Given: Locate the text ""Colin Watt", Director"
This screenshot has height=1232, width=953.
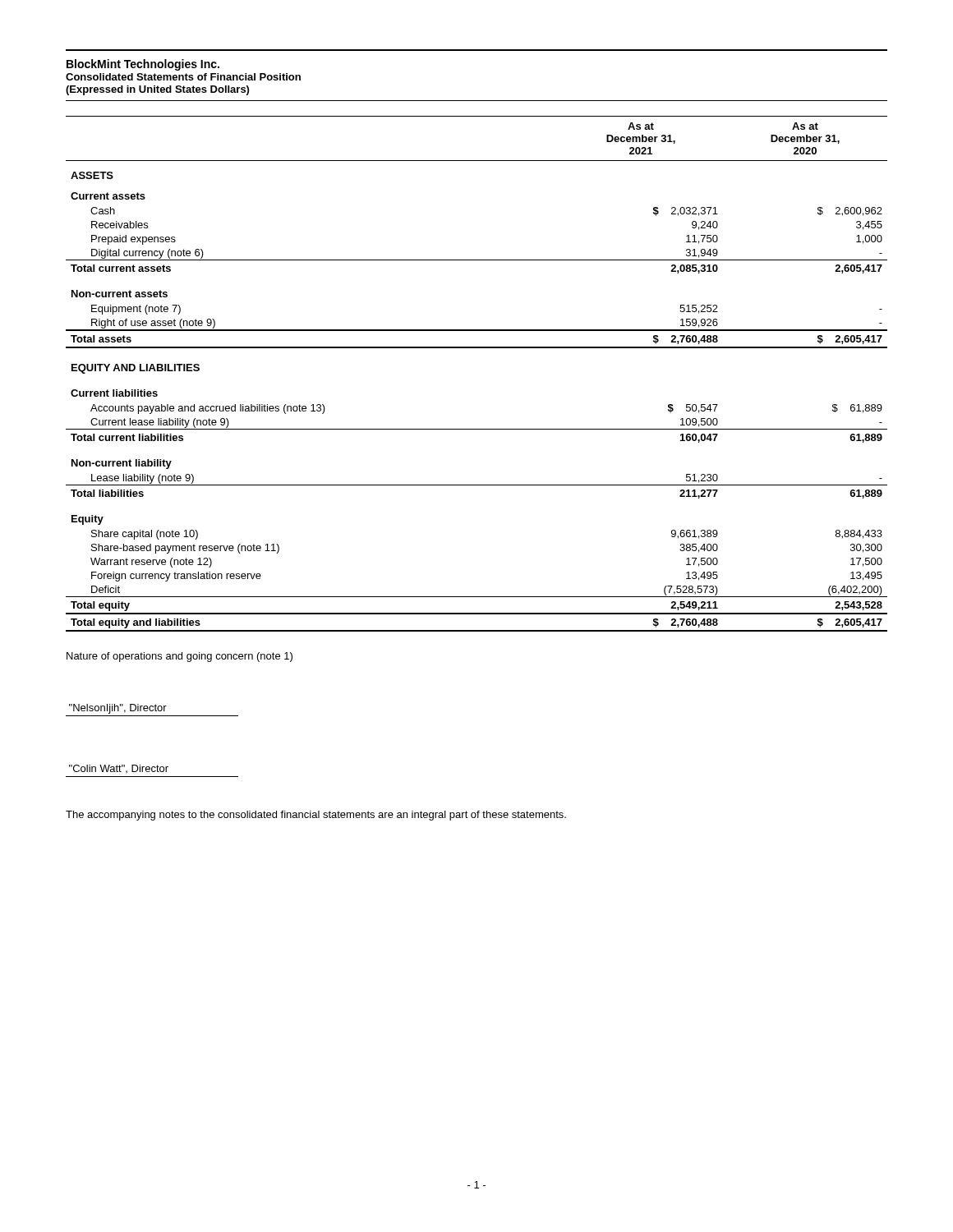Looking at the screenshot, I should pos(117,768).
